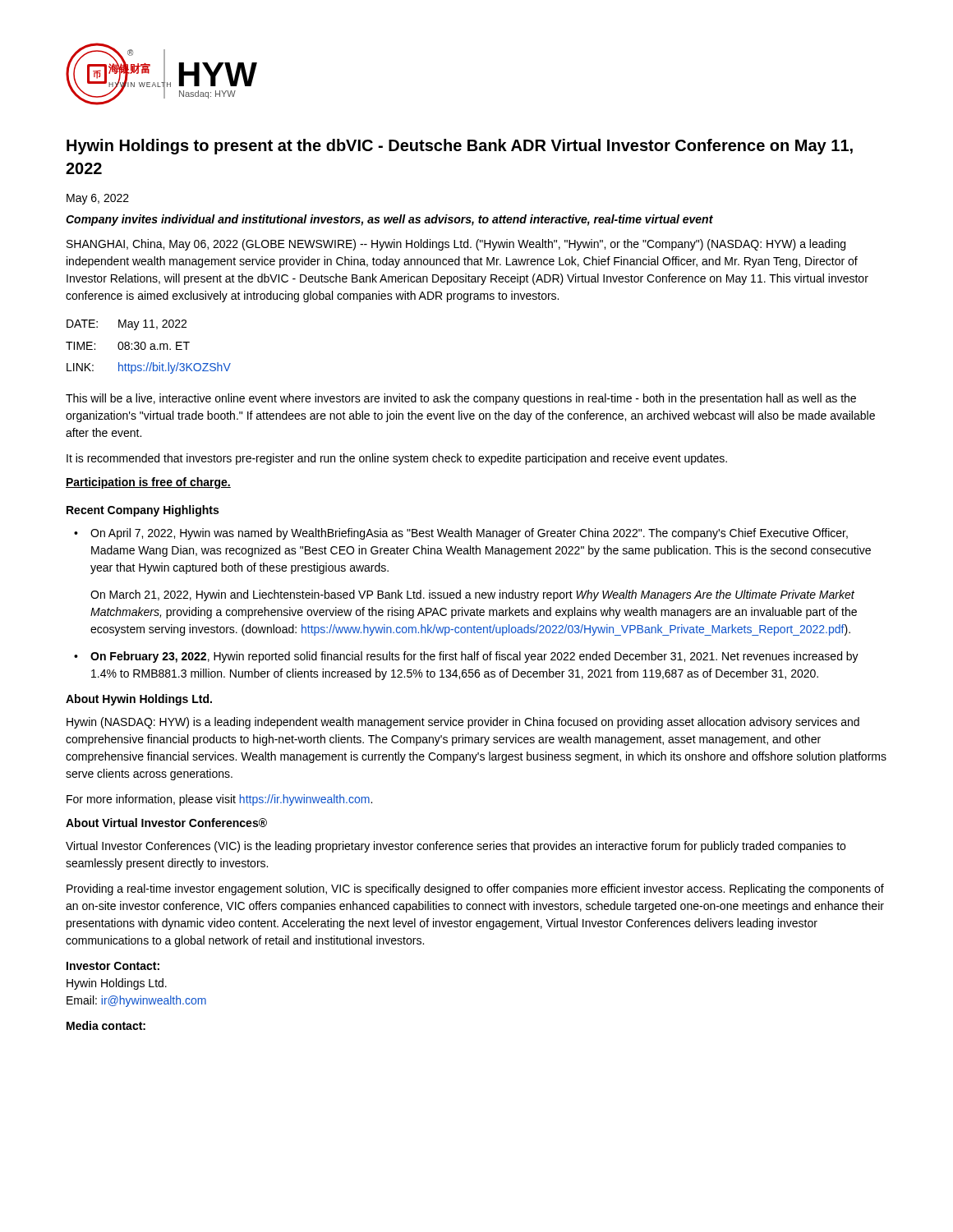Click on the passage starting "Hywin Holdings to present at the"

tap(460, 157)
